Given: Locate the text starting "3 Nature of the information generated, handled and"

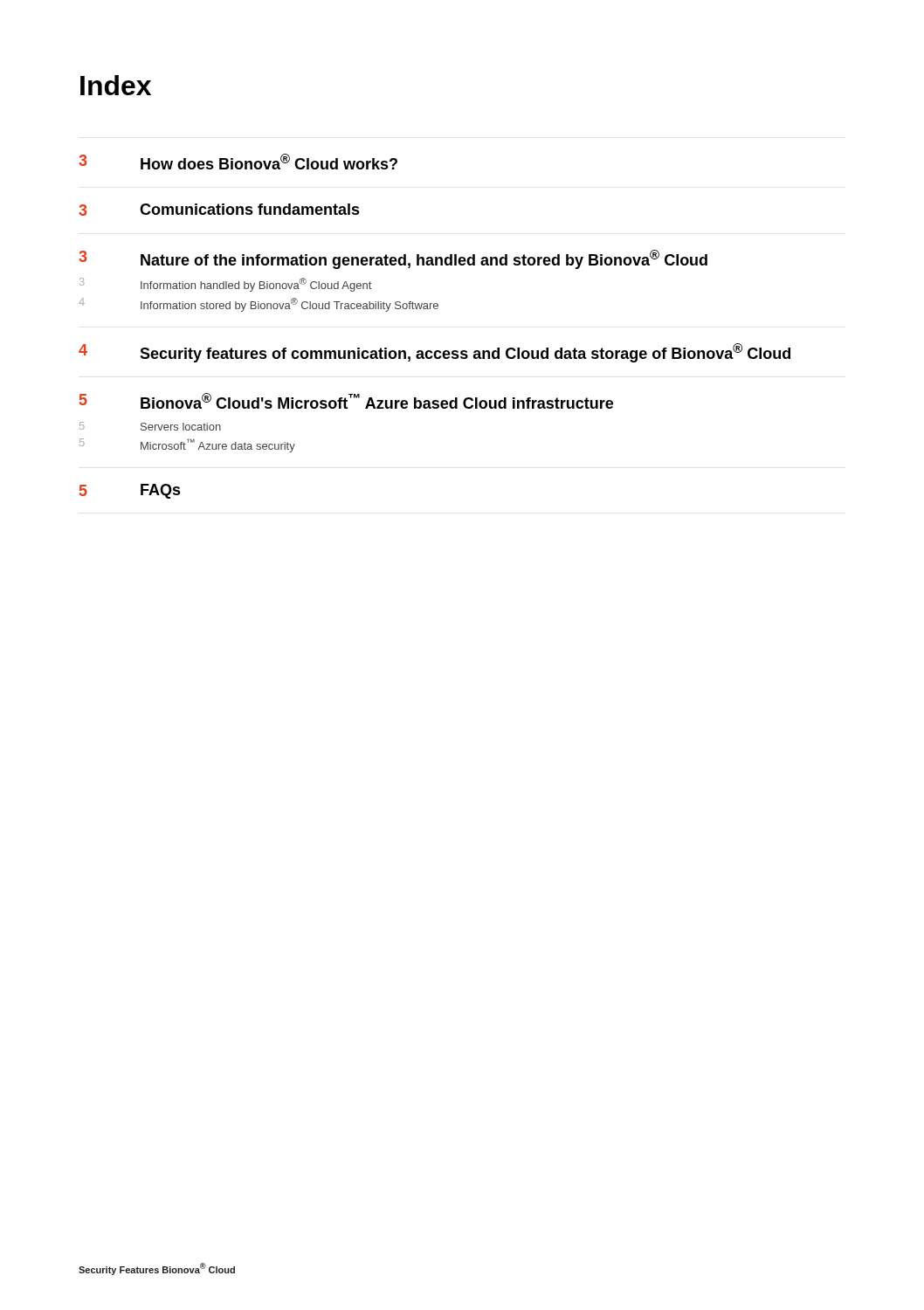Looking at the screenshot, I should click(x=394, y=259).
